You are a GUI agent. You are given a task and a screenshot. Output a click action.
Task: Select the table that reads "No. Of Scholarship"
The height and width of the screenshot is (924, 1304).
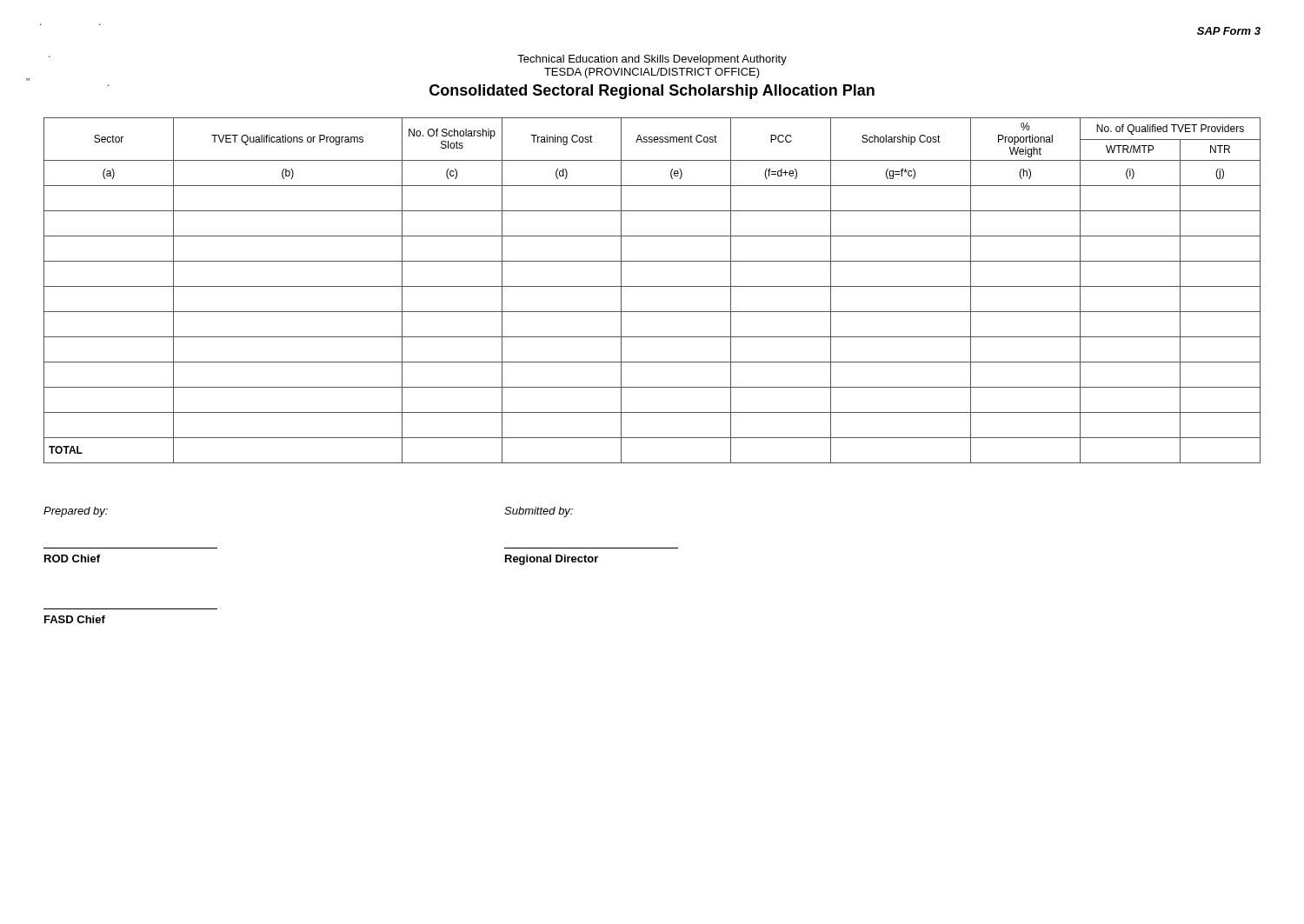point(652,290)
